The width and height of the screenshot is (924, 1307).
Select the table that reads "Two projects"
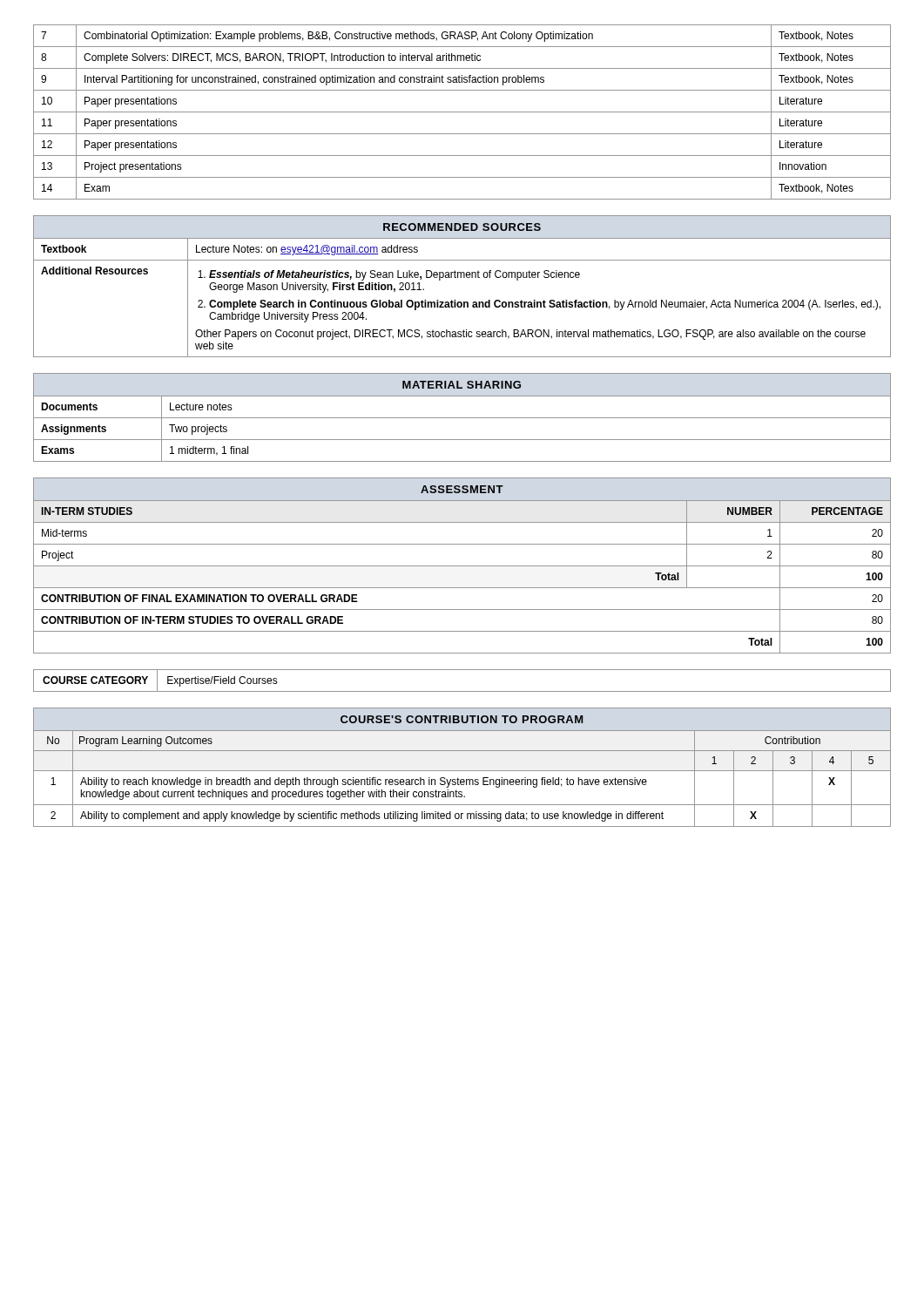coord(462,417)
